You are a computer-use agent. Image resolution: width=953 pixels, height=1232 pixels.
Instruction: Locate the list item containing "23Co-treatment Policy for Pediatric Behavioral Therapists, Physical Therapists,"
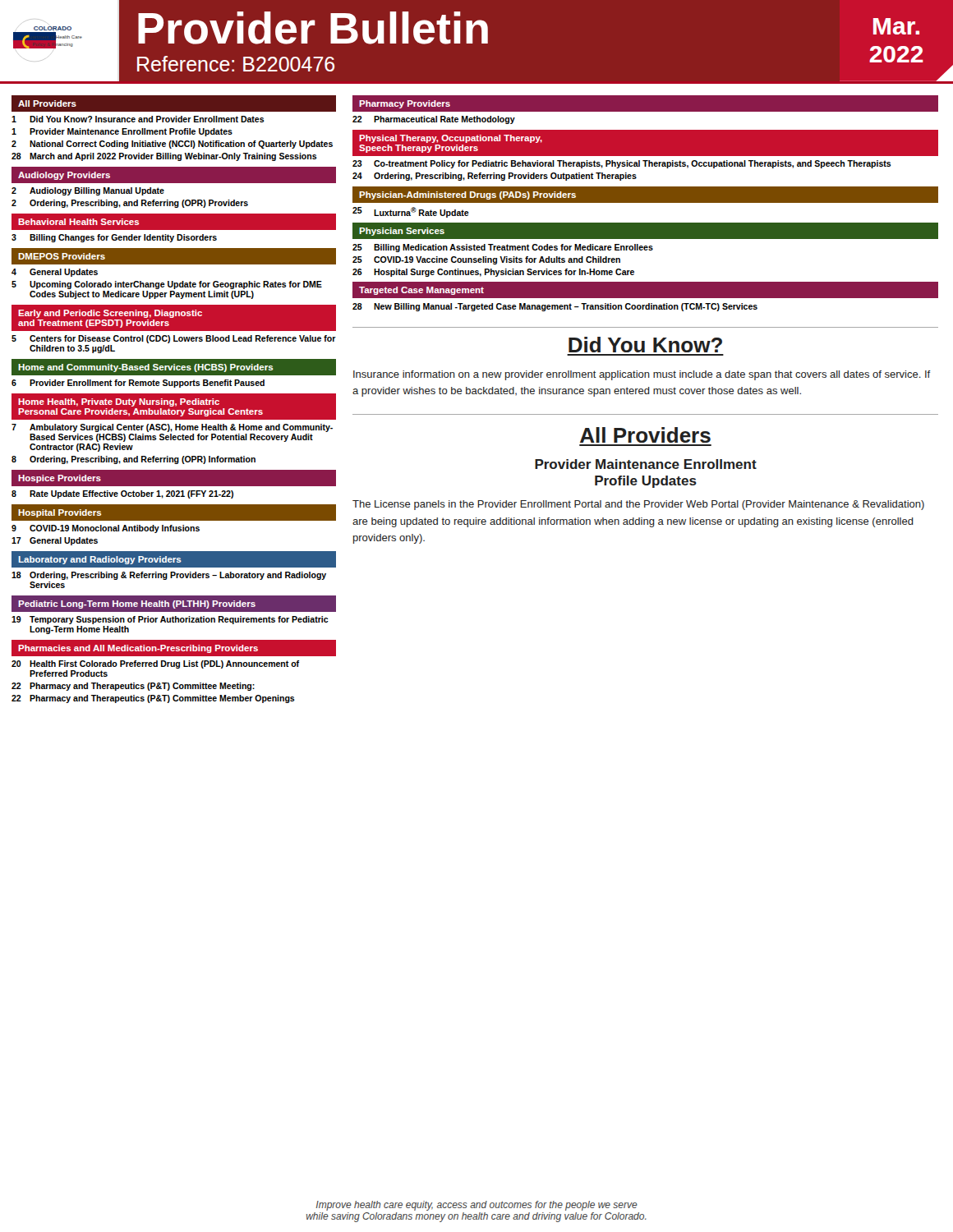622,164
